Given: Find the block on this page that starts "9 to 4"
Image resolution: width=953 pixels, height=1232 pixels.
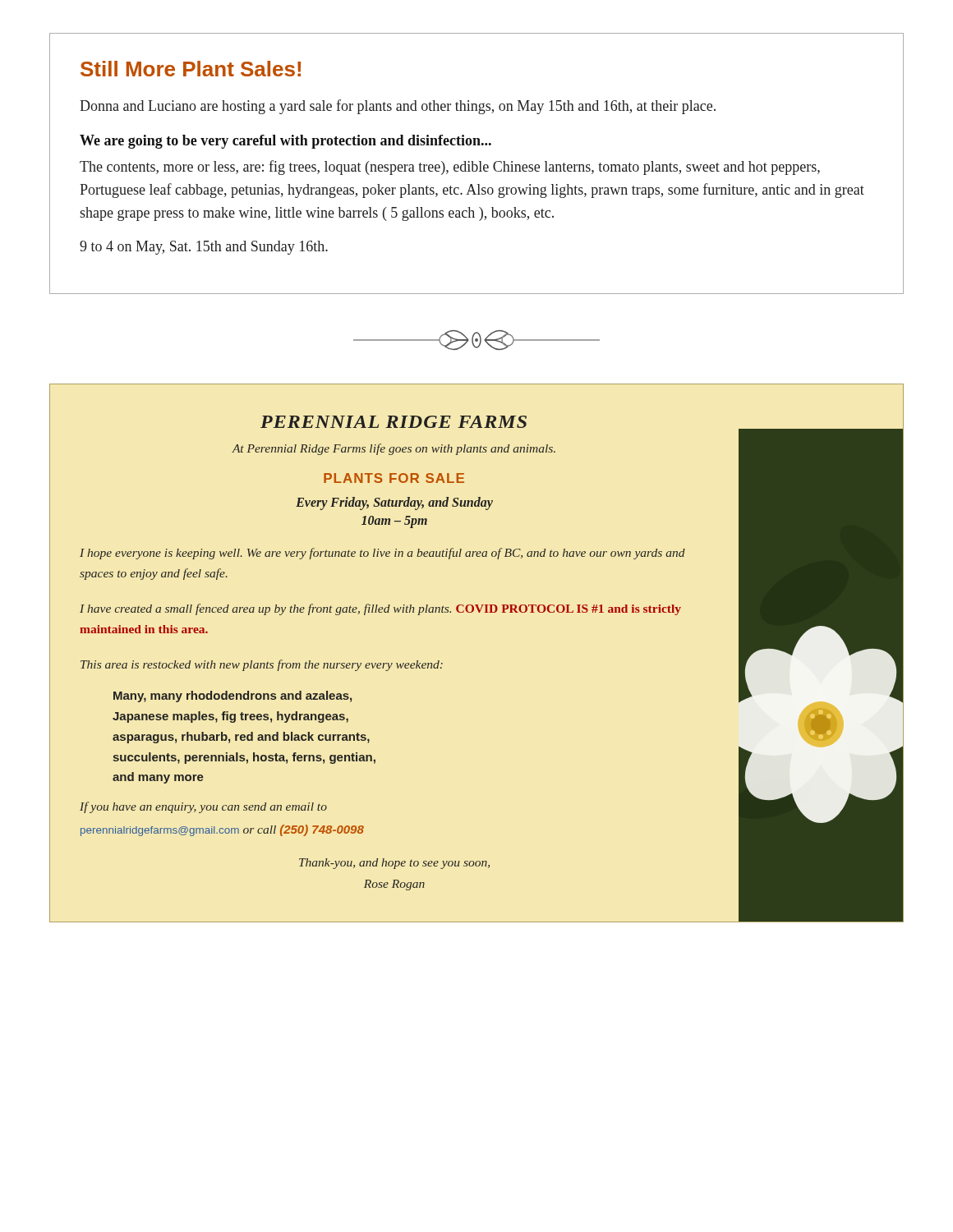Looking at the screenshot, I should click(204, 248).
